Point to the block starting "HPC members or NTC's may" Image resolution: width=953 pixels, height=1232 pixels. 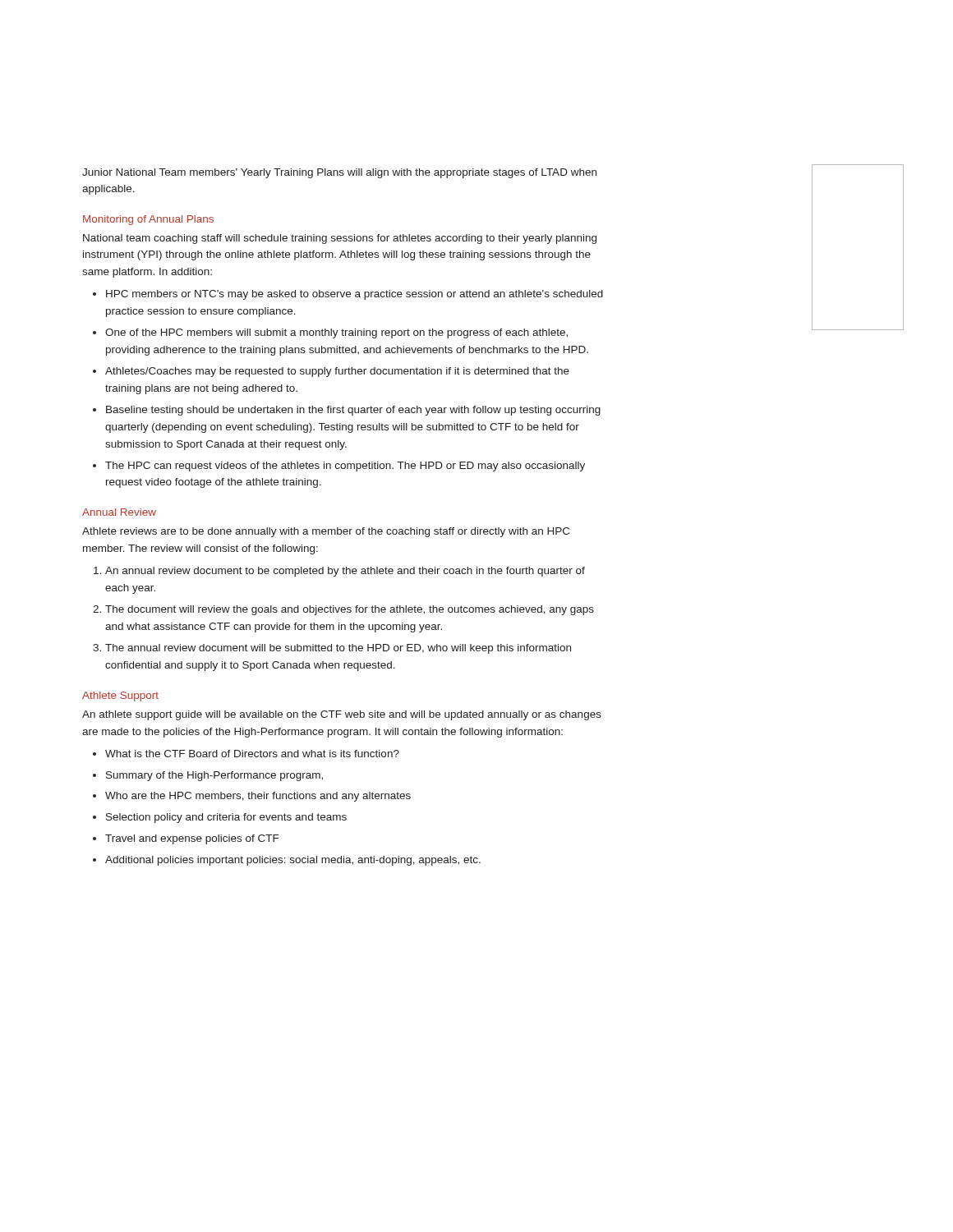tap(354, 302)
